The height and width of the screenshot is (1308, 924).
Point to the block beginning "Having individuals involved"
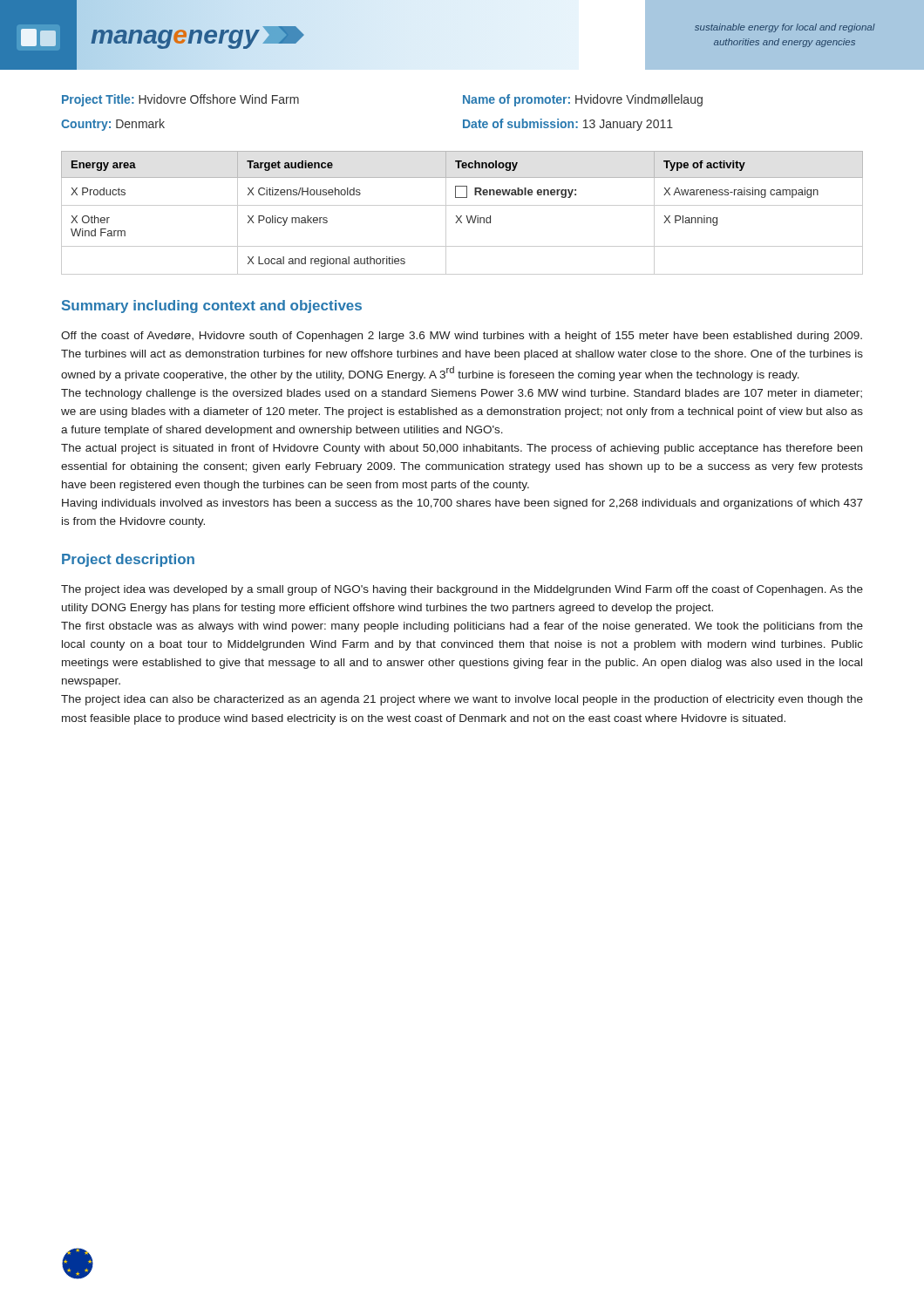point(462,512)
